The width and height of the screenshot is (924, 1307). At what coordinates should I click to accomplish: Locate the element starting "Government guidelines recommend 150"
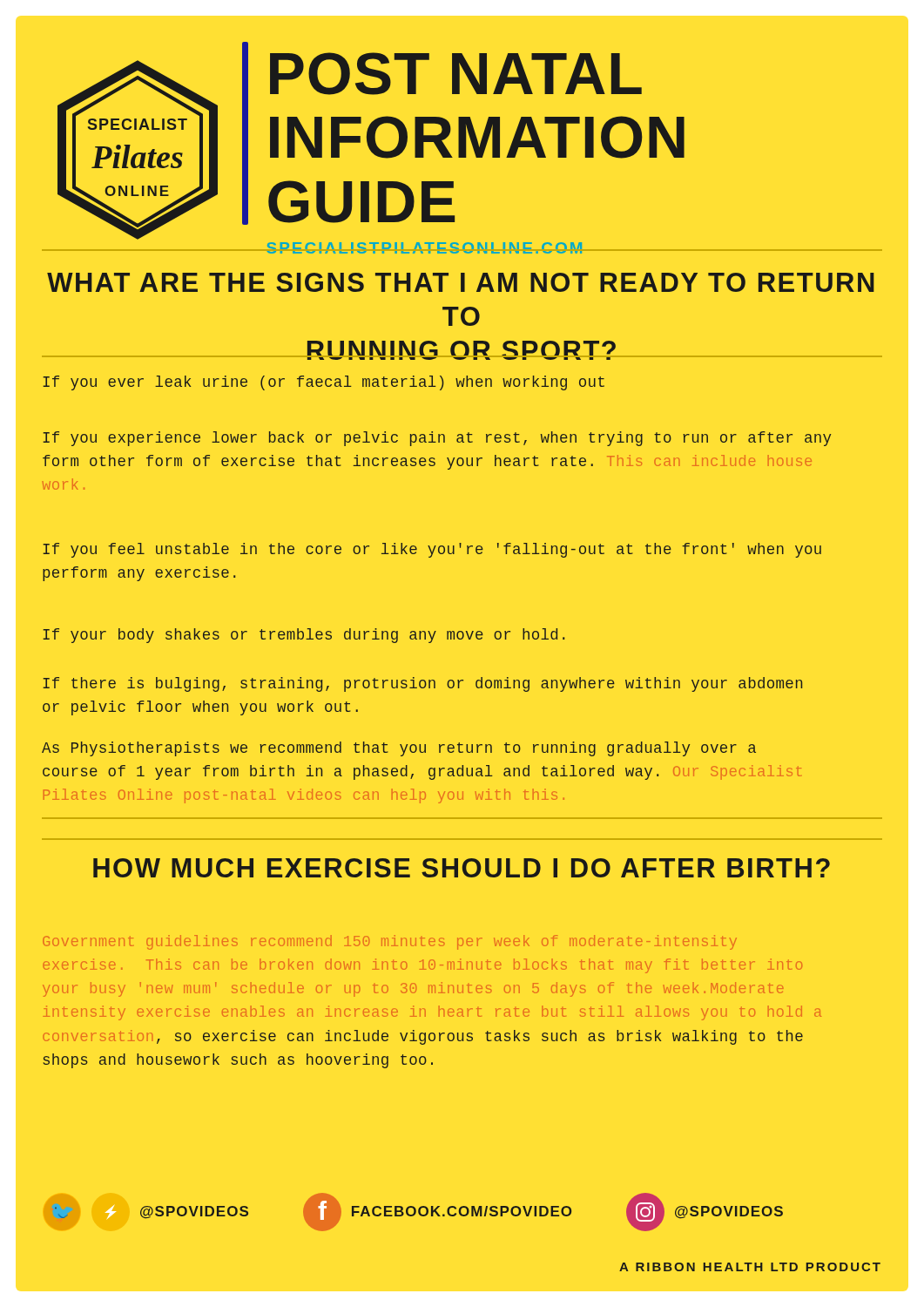432,1001
